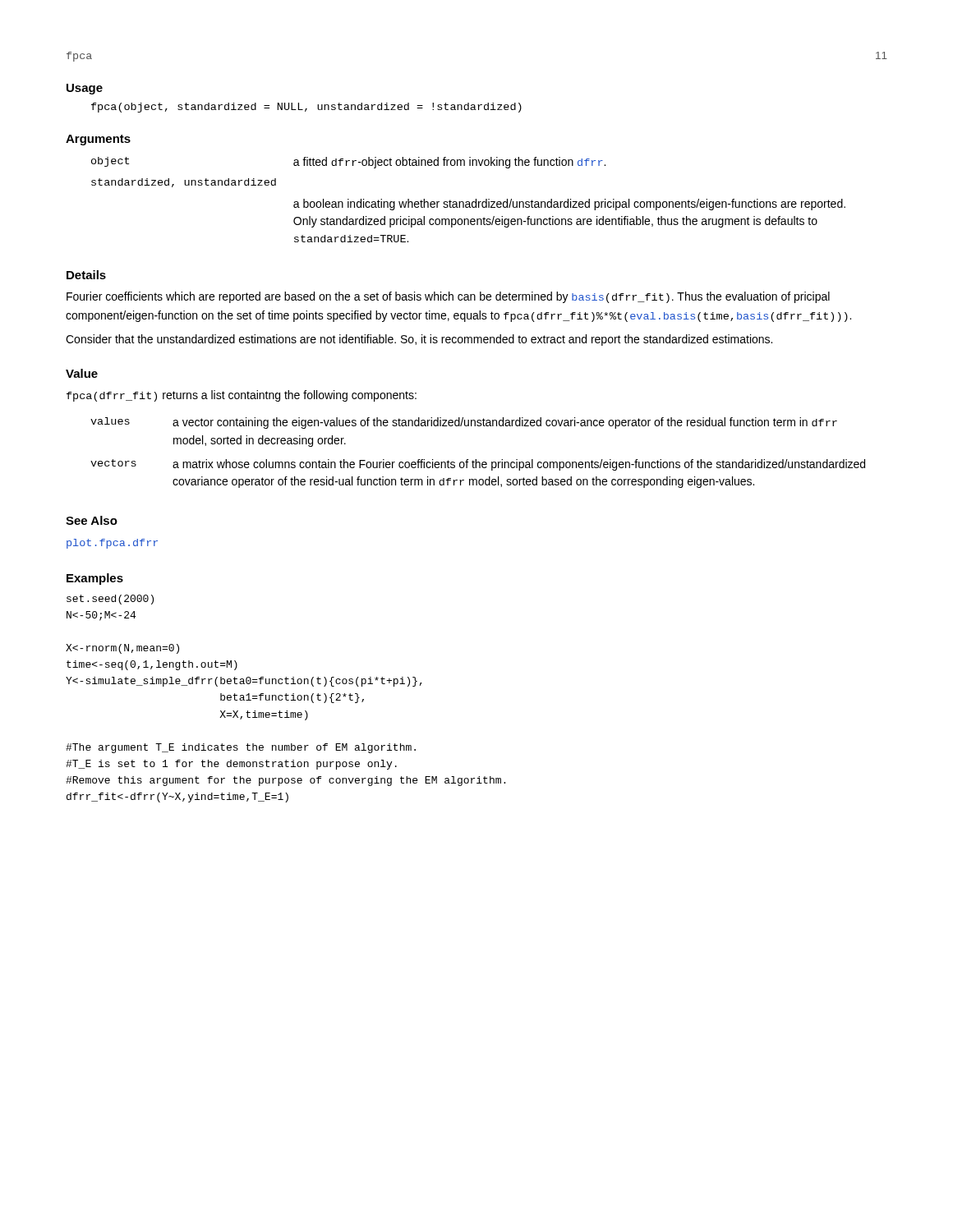Viewport: 953px width, 1232px height.
Task: Locate the block of text that opens with "Consider that the unstandardized"
Action: tap(420, 339)
